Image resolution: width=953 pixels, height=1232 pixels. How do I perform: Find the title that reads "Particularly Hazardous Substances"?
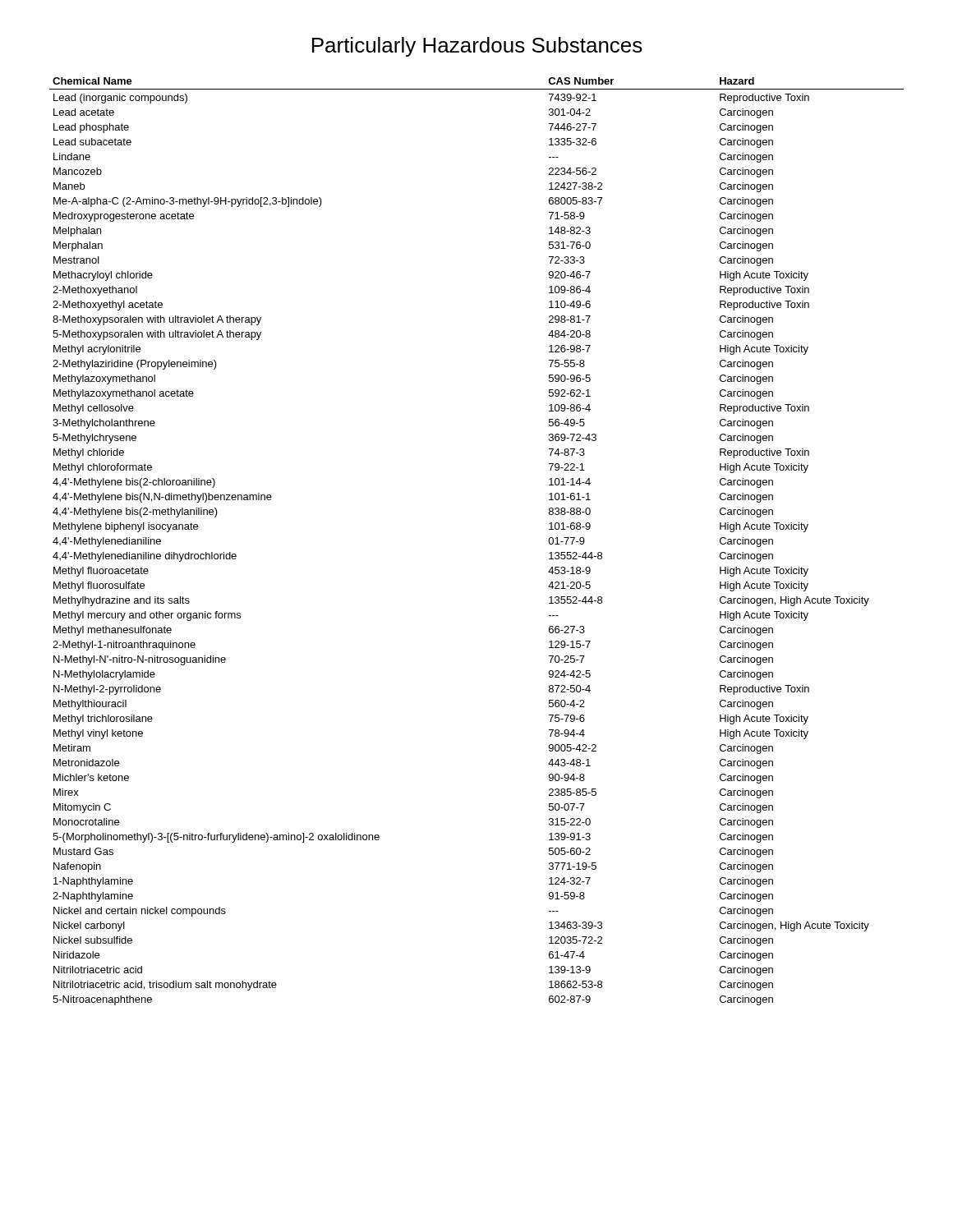[476, 46]
